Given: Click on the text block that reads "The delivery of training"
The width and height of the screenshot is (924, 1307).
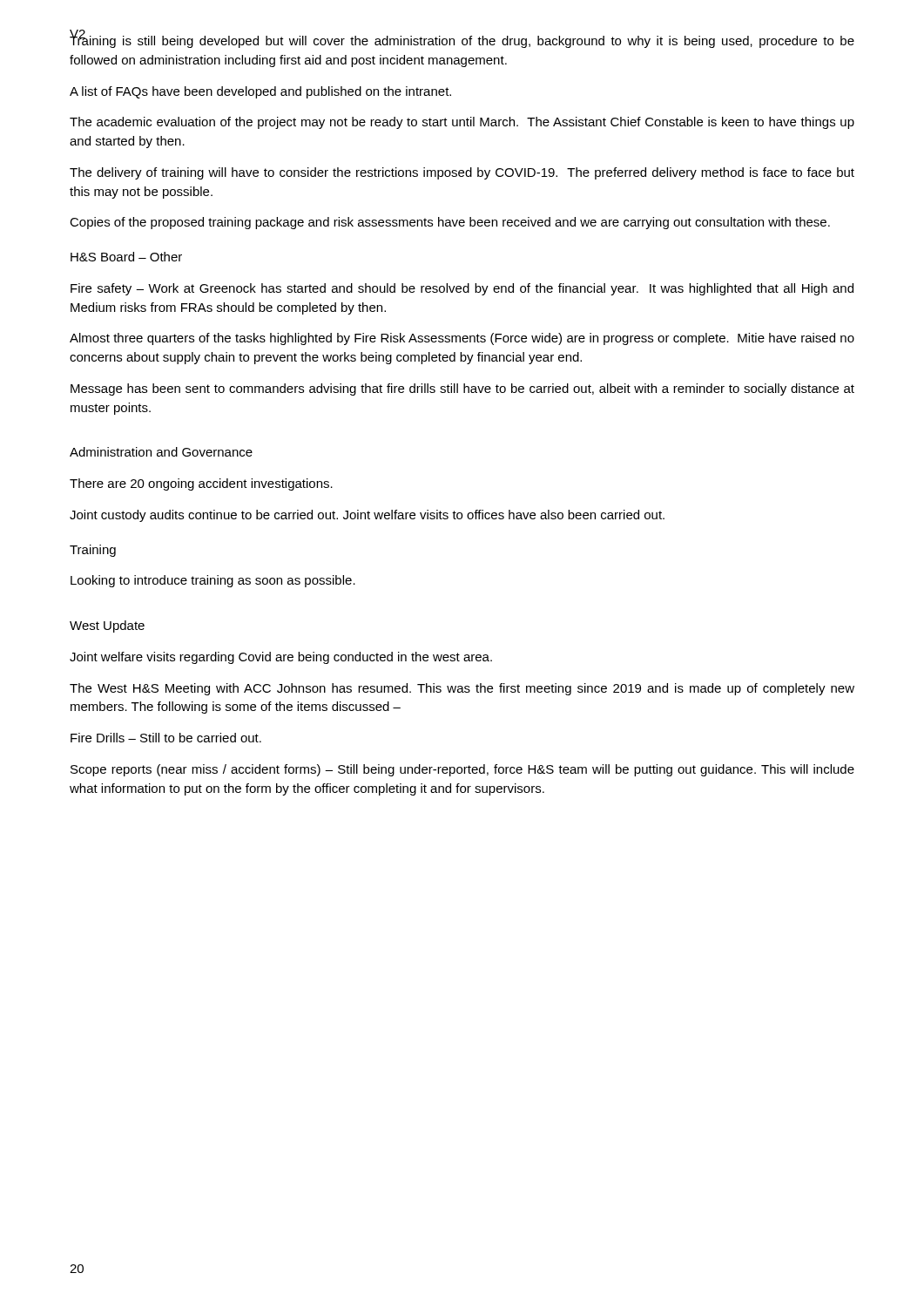Looking at the screenshot, I should pos(462,181).
